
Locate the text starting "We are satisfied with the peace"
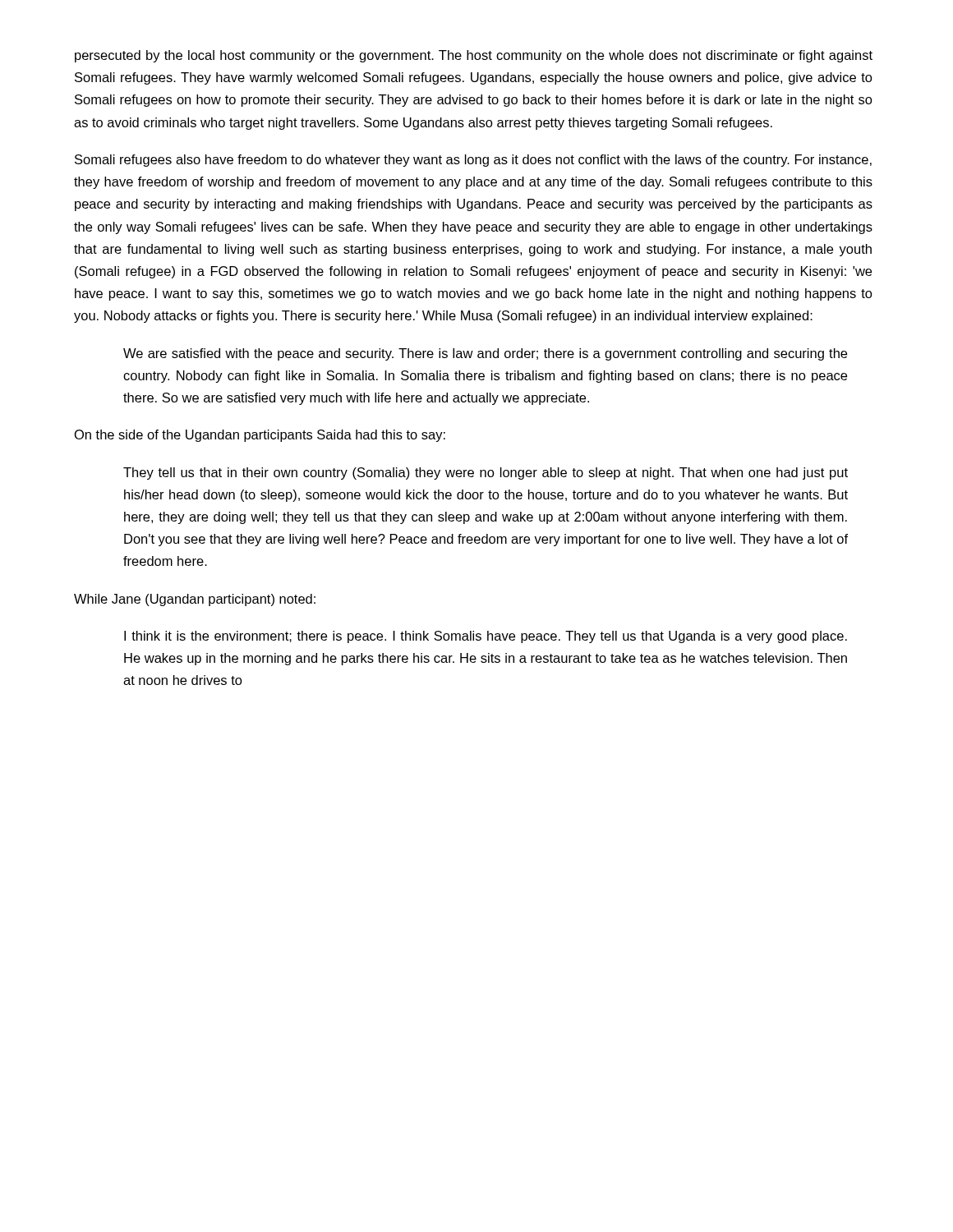tap(486, 375)
